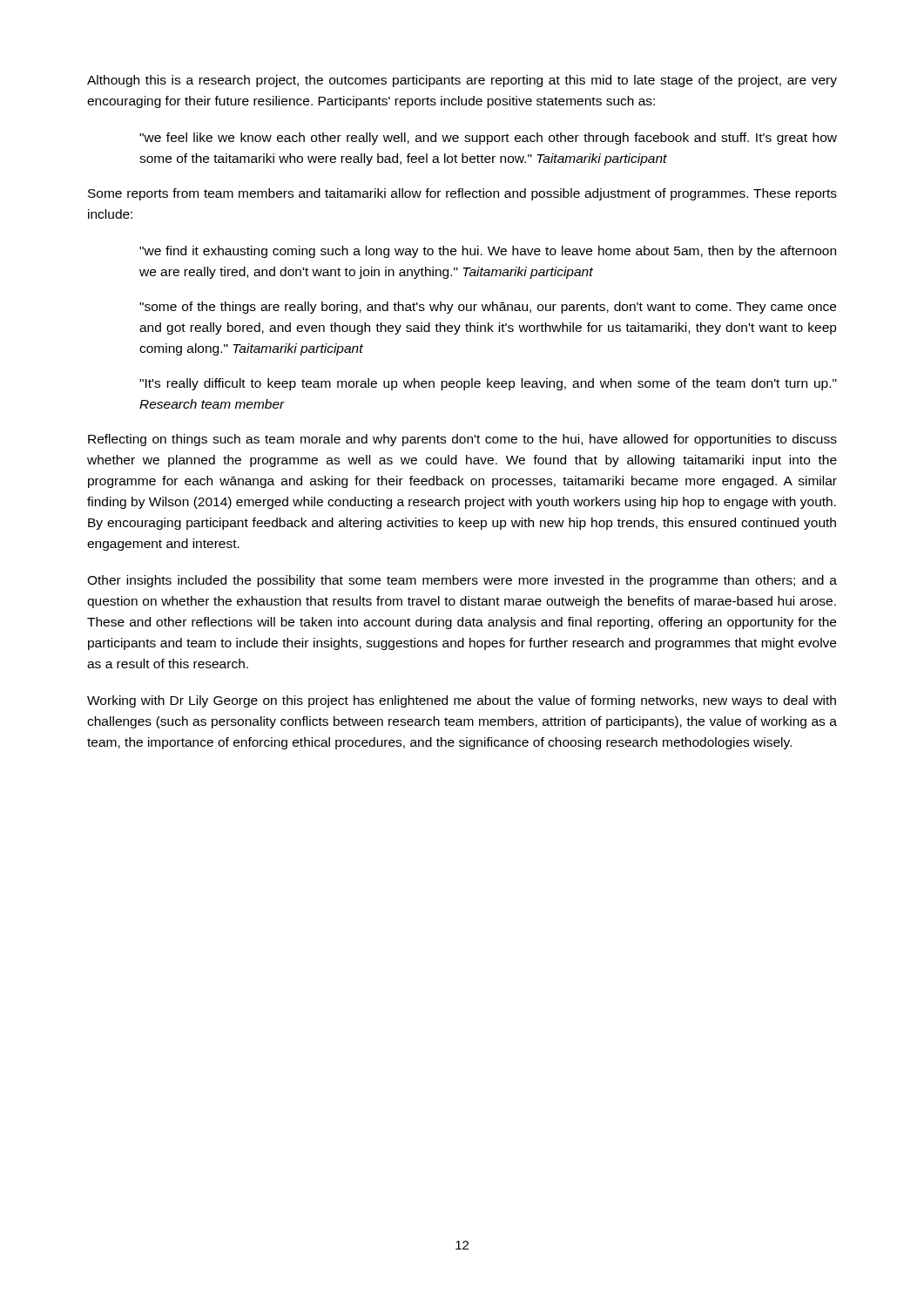Select the text block with the text ""we feel like we know each other"
This screenshot has height=1307, width=924.
[488, 148]
